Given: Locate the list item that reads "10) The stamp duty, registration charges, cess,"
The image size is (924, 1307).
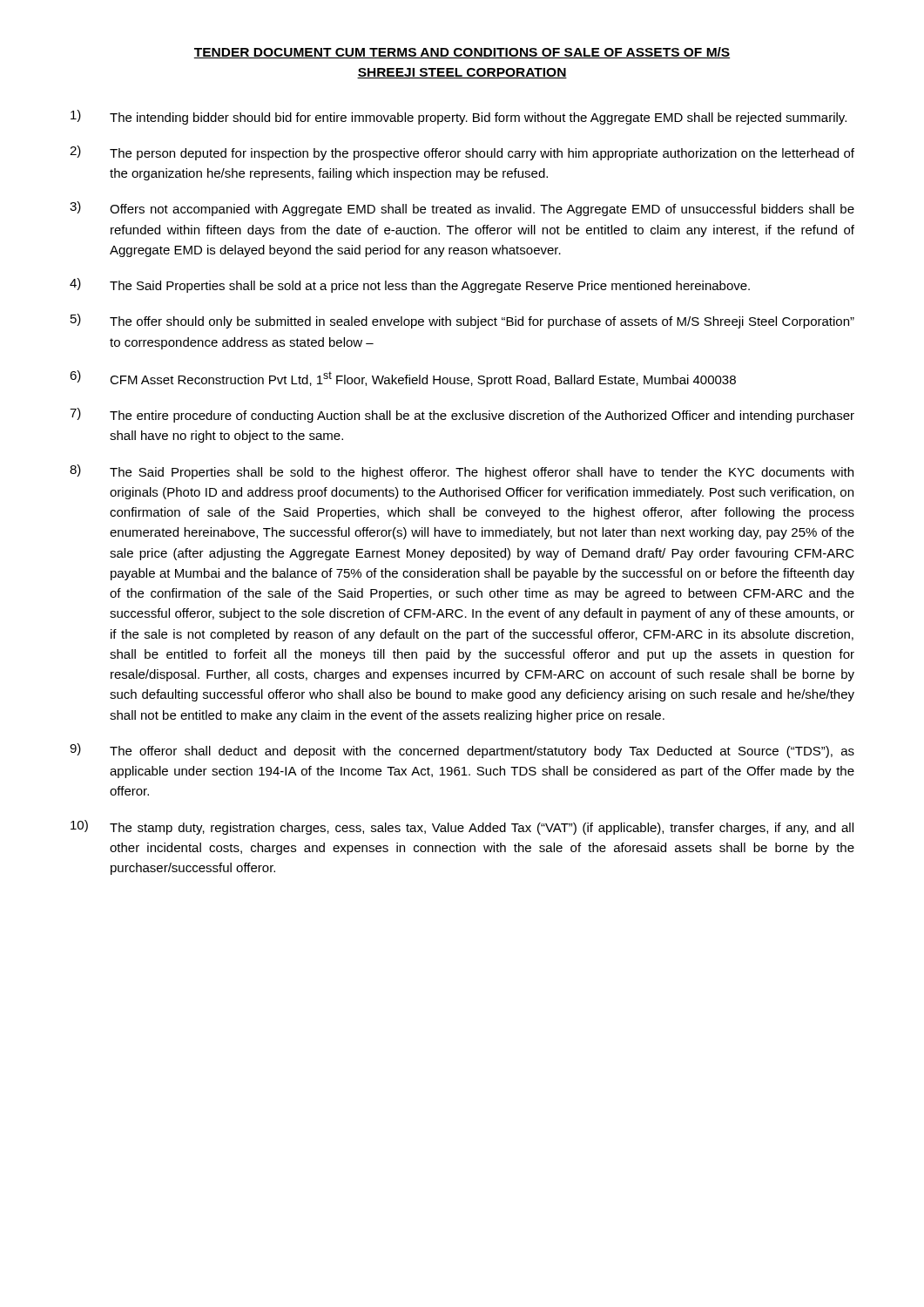Looking at the screenshot, I should click(x=462, y=847).
